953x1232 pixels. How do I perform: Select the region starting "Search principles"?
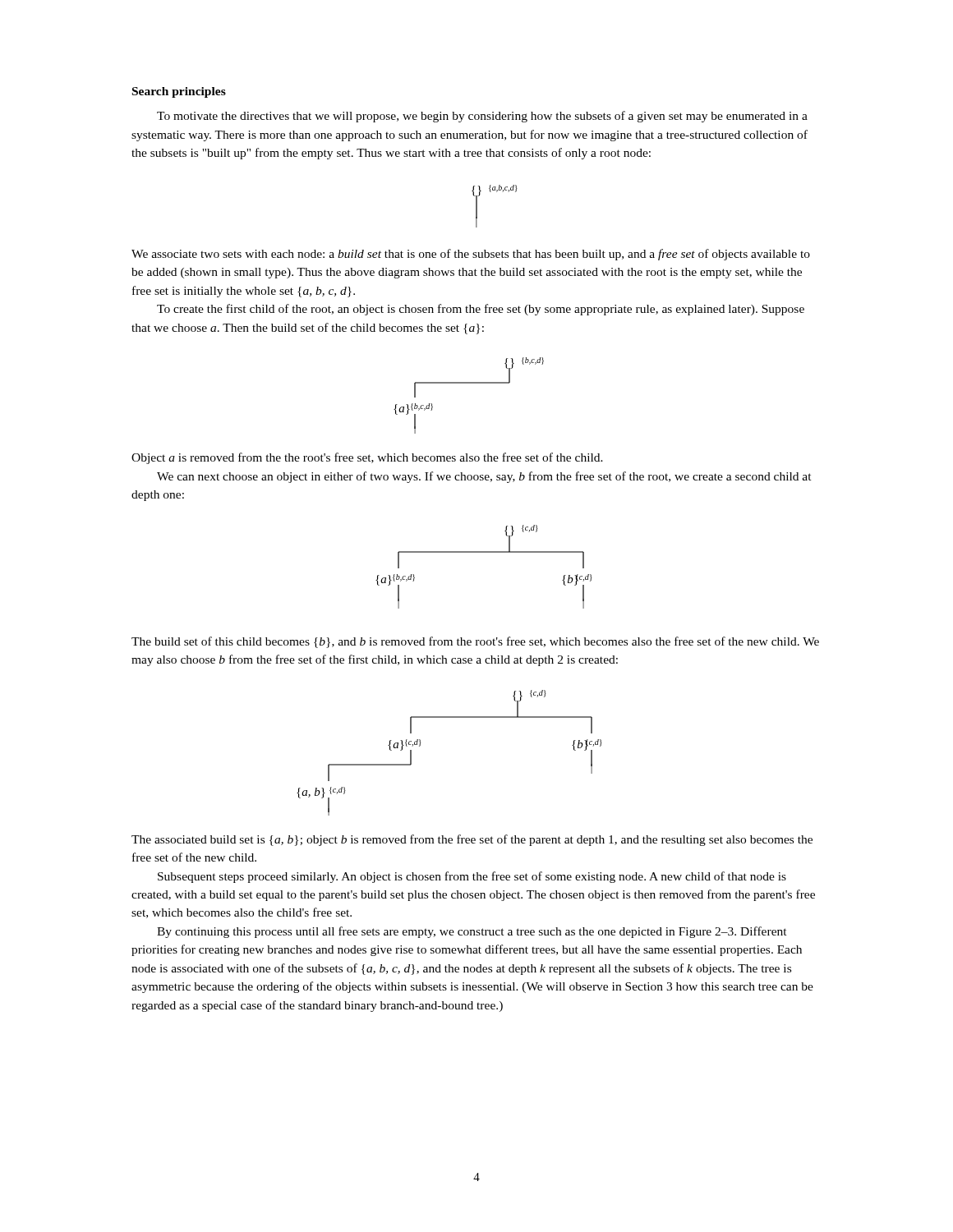(x=179, y=91)
